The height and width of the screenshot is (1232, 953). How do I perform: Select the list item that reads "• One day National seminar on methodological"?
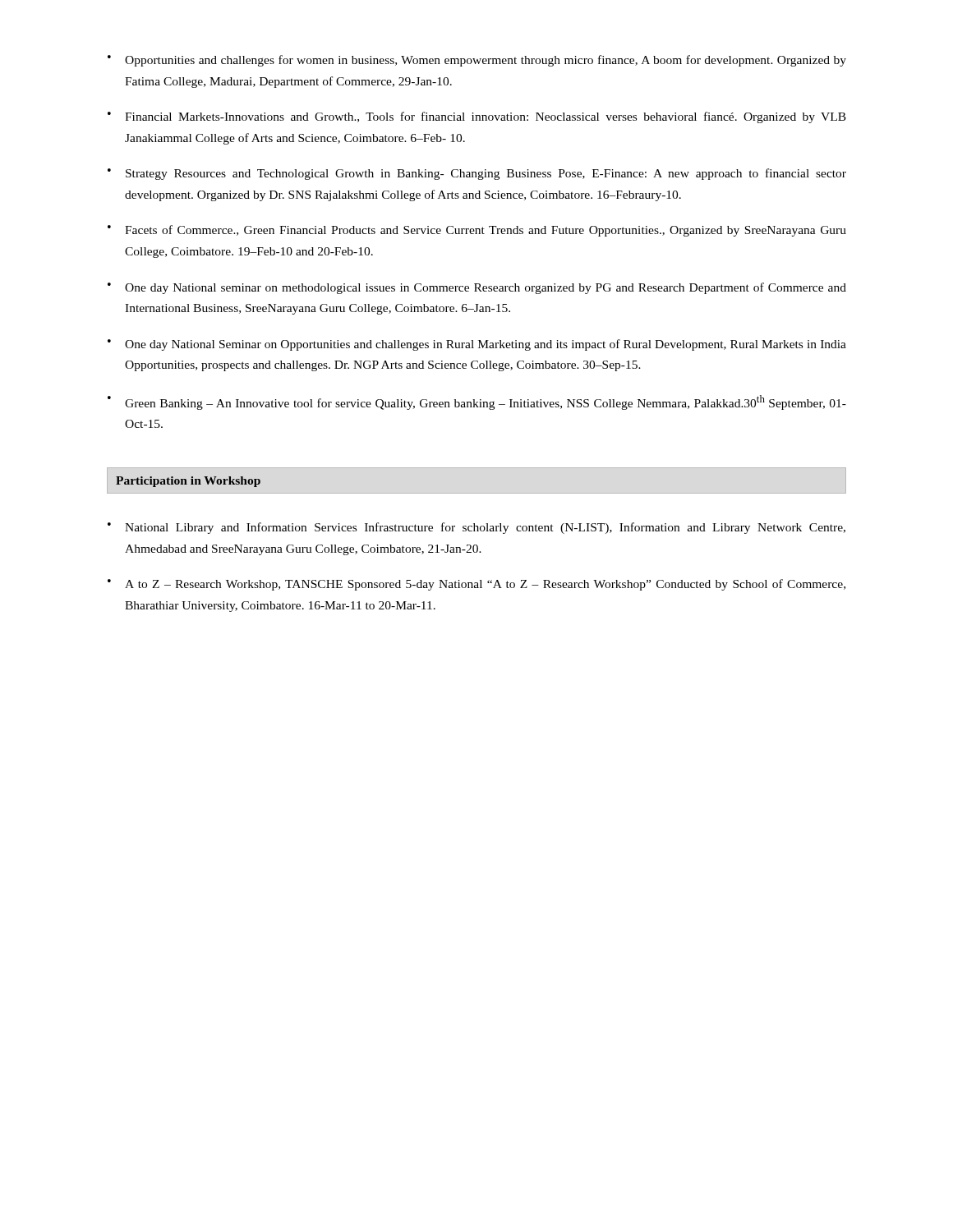pyautogui.click(x=476, y=297)
